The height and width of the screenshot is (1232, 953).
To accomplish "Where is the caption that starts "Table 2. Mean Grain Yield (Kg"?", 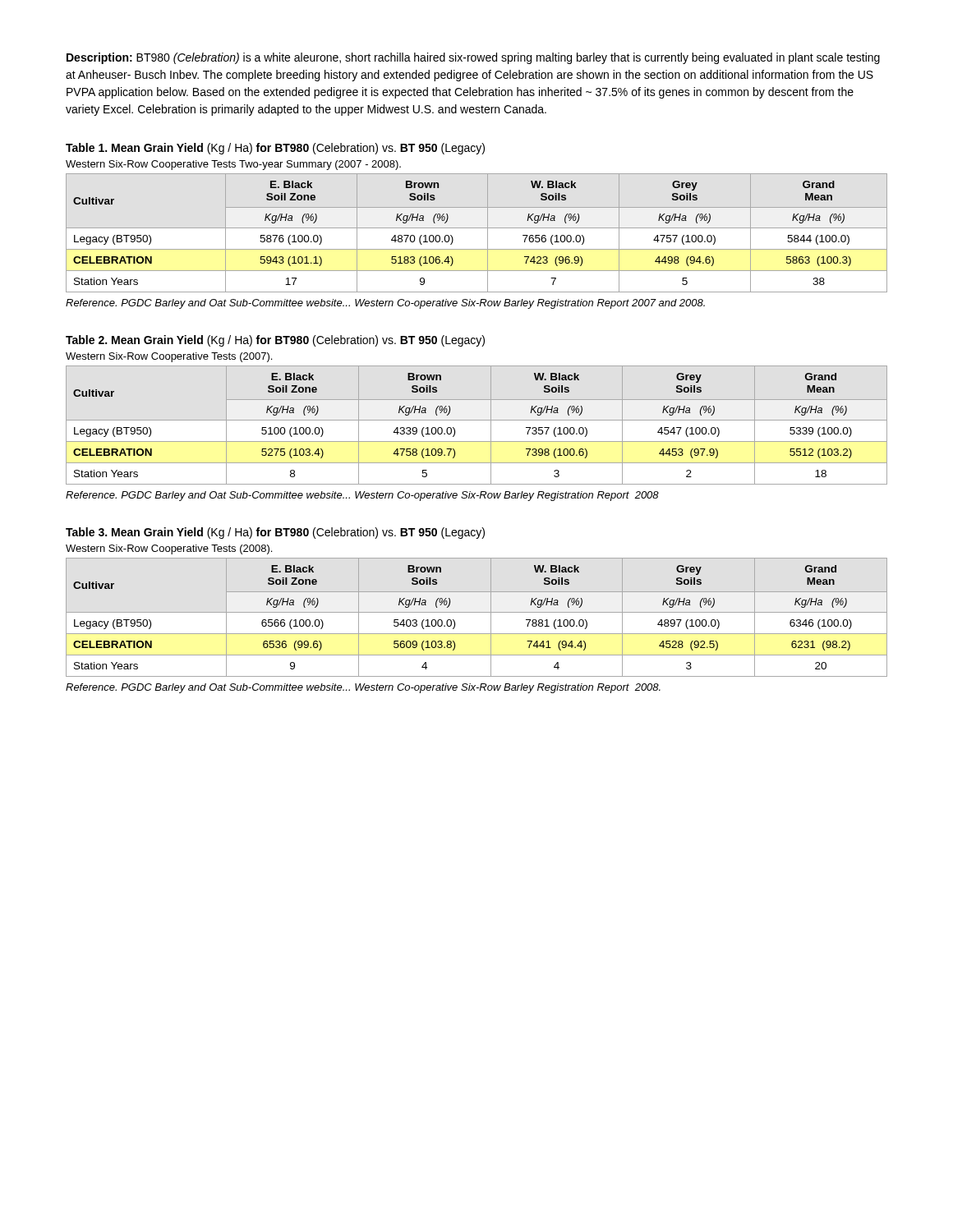I will (x=276, y=340).
